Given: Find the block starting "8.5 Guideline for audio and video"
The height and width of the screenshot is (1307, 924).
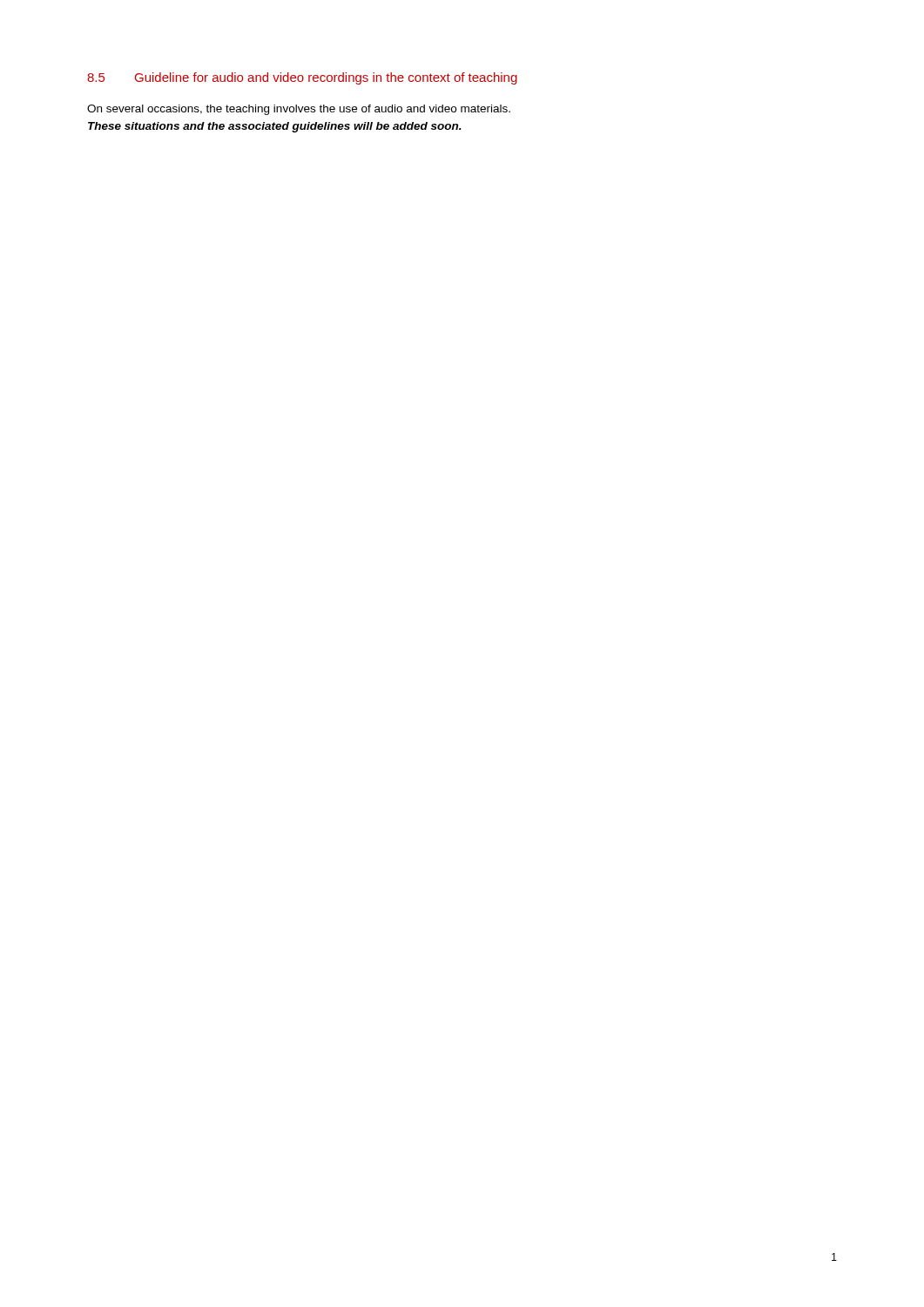Looking at the screenshot, I should tap(302, 77).
